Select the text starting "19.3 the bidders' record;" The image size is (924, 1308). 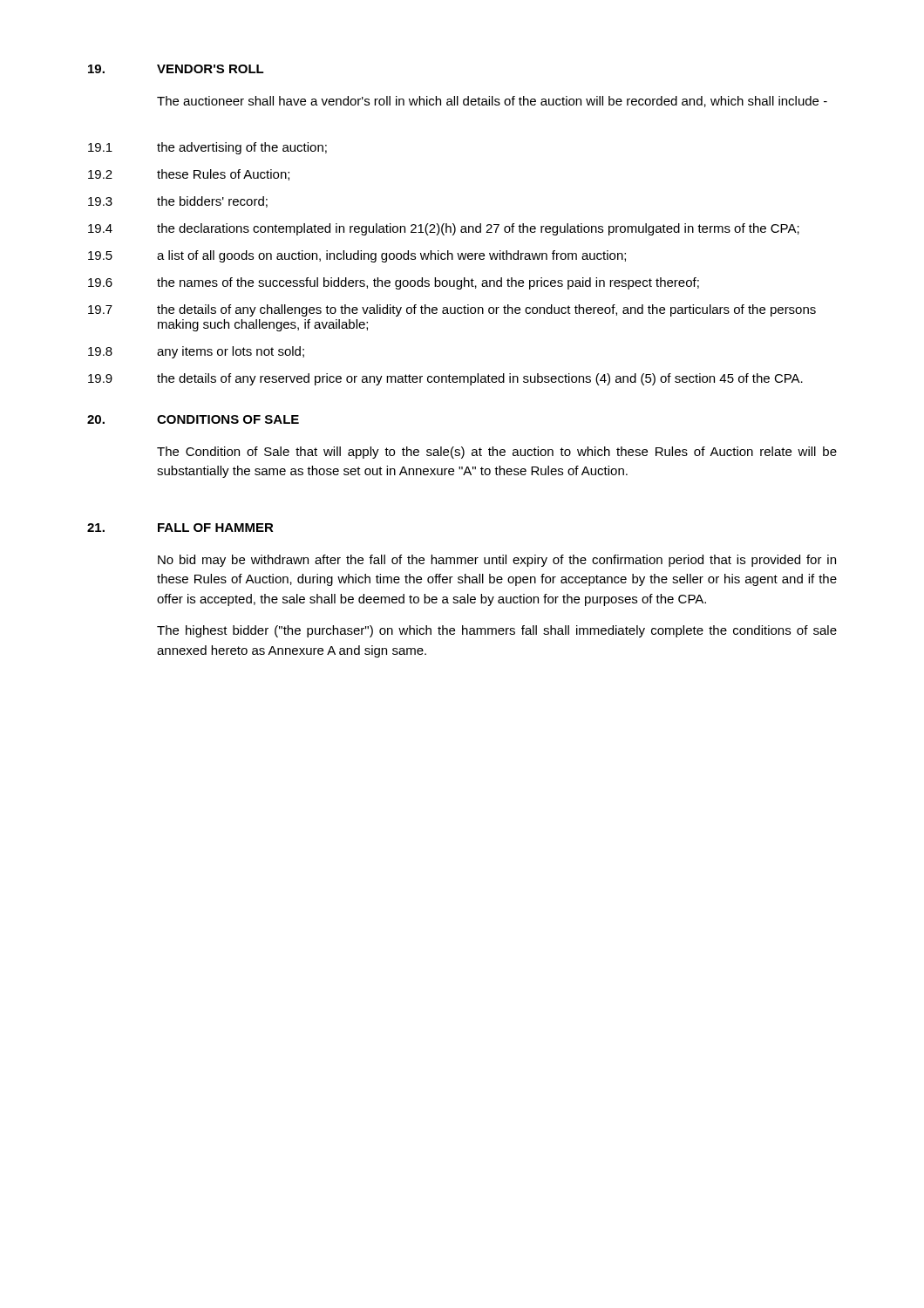click(178, 202)
